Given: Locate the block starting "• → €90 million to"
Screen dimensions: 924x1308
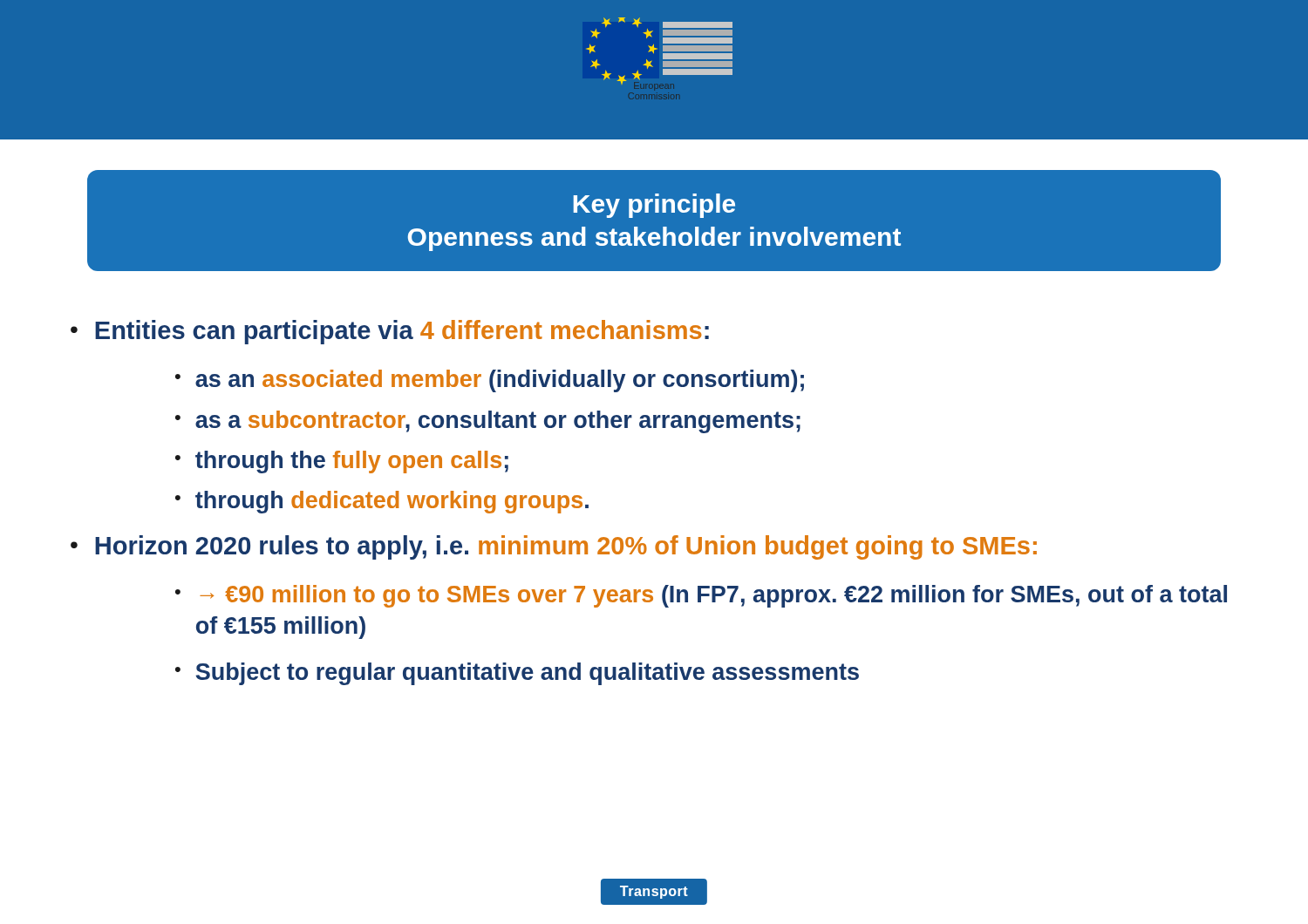Looking at the screenshot, I should pyautogui.click(x=706, y=611).
